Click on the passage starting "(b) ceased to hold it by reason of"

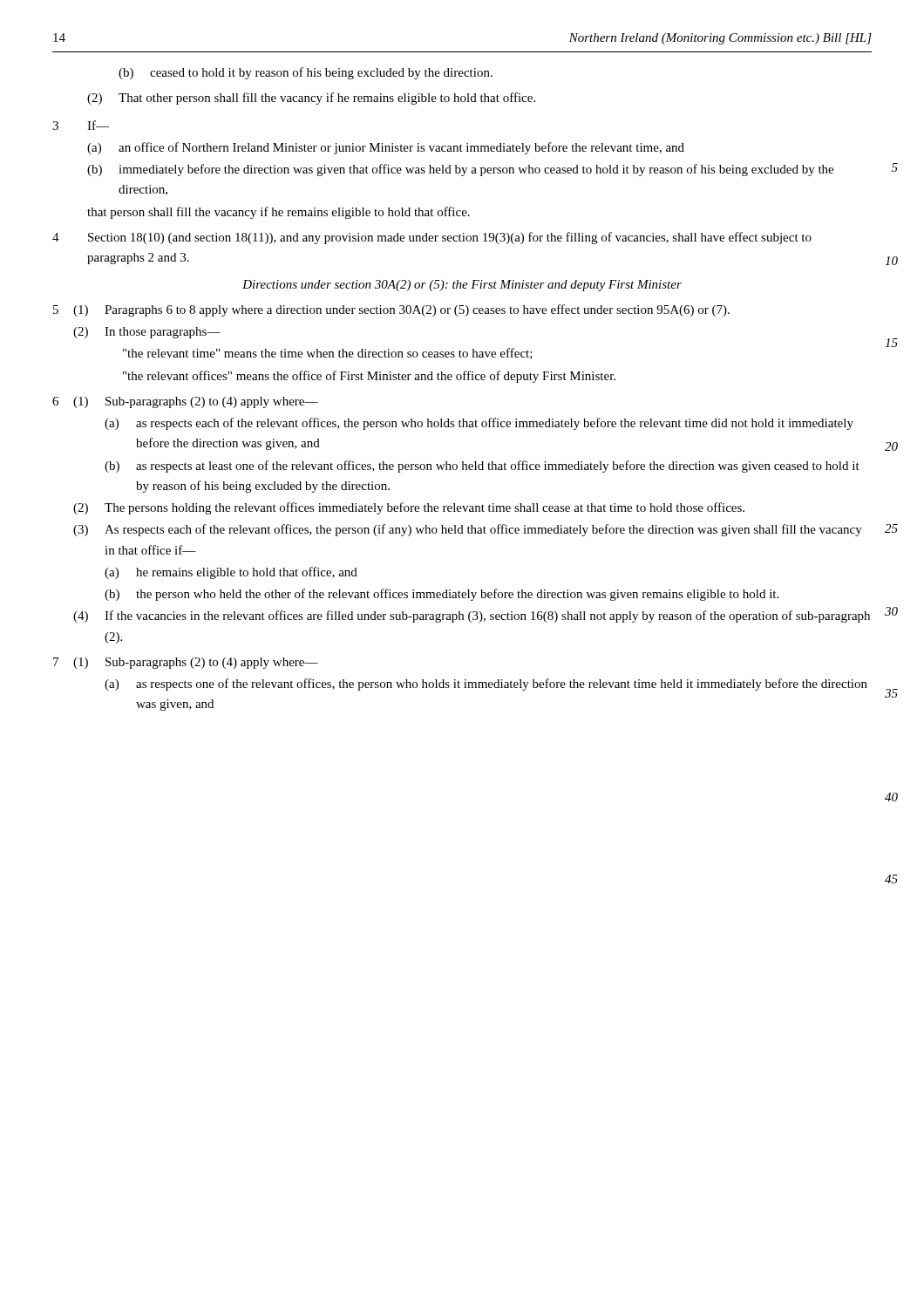click(462, 73)
